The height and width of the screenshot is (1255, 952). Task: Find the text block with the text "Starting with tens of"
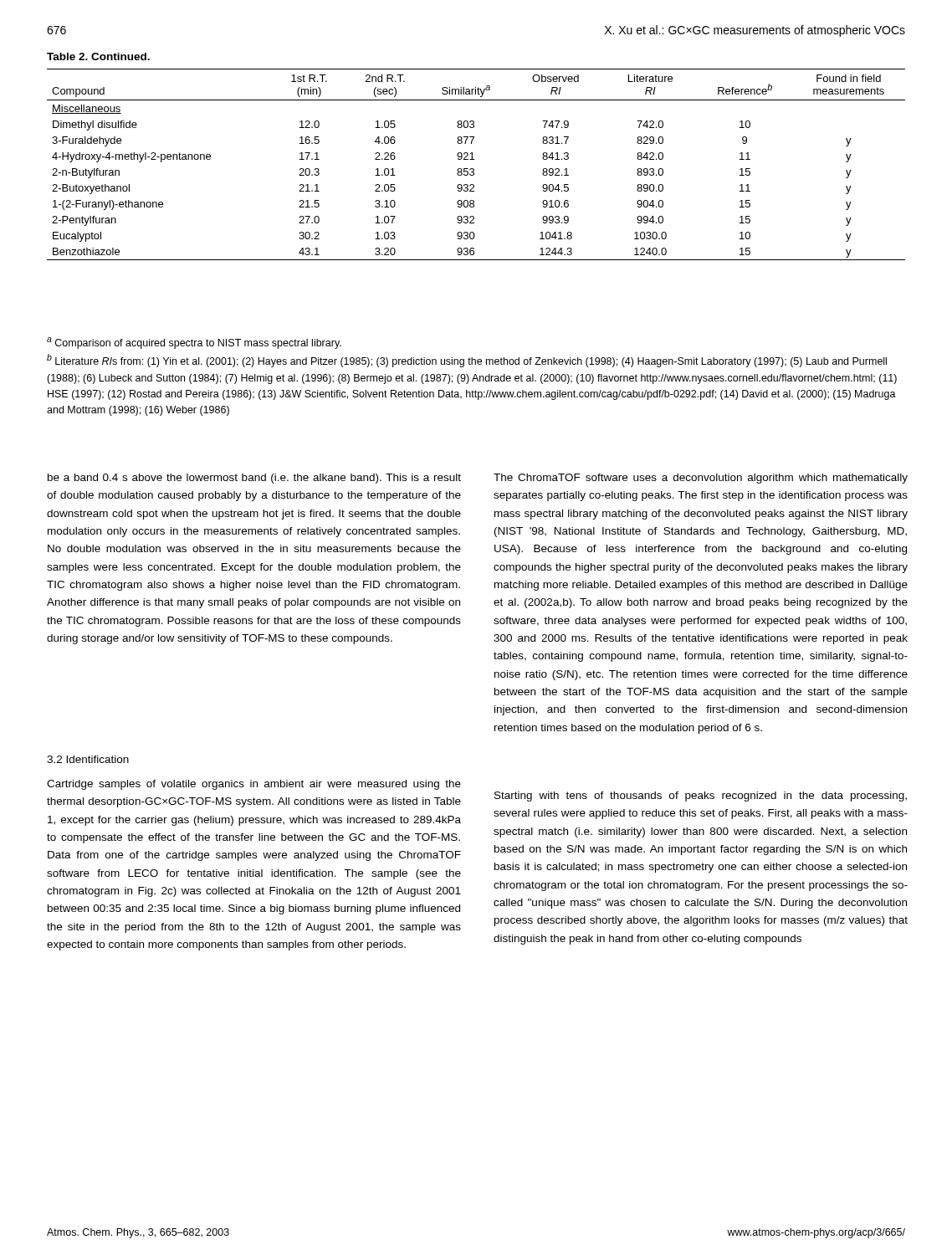click(x=701, y=867)
